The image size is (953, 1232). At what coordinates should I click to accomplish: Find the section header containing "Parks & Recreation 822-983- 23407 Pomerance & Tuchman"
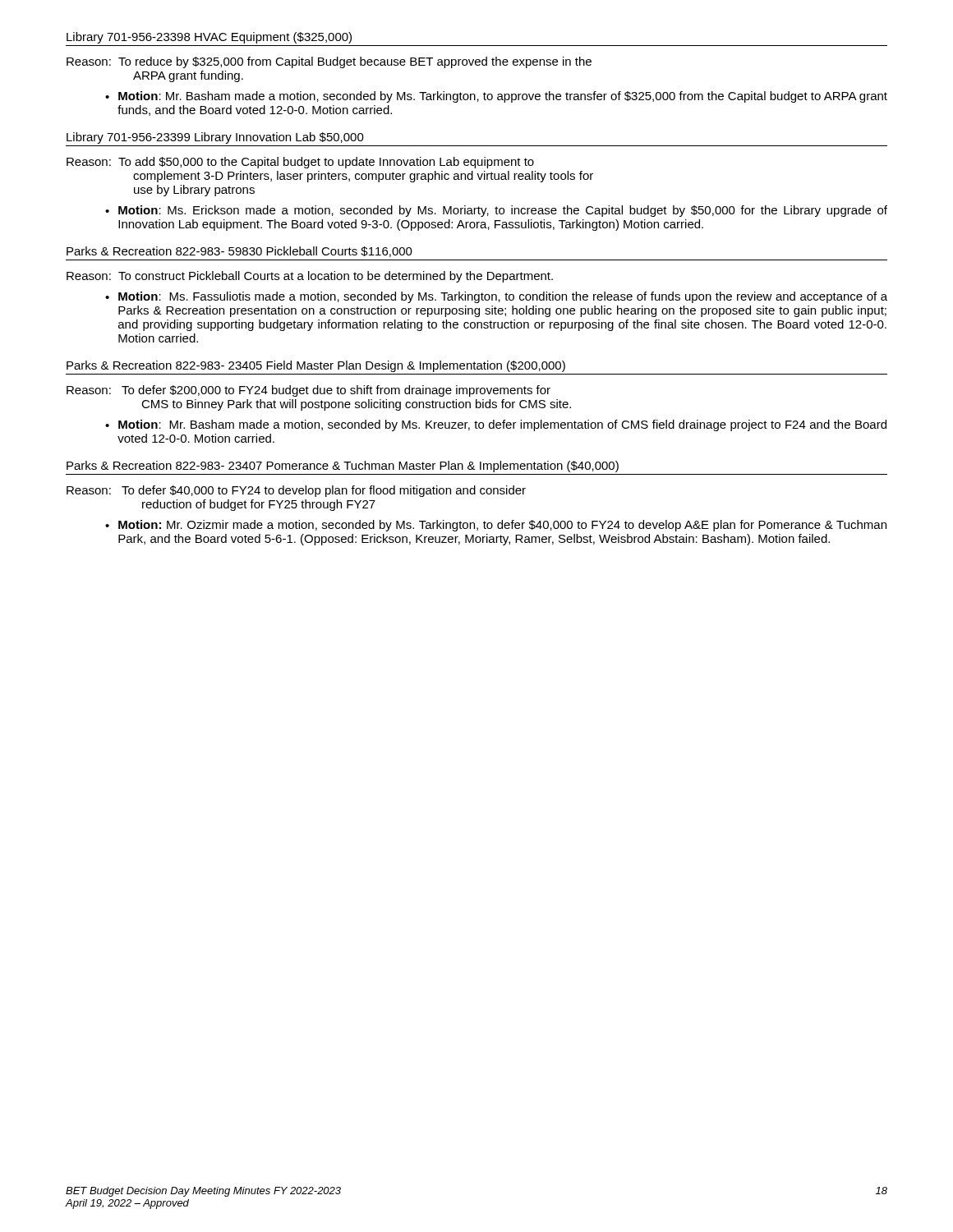(342, 465)
